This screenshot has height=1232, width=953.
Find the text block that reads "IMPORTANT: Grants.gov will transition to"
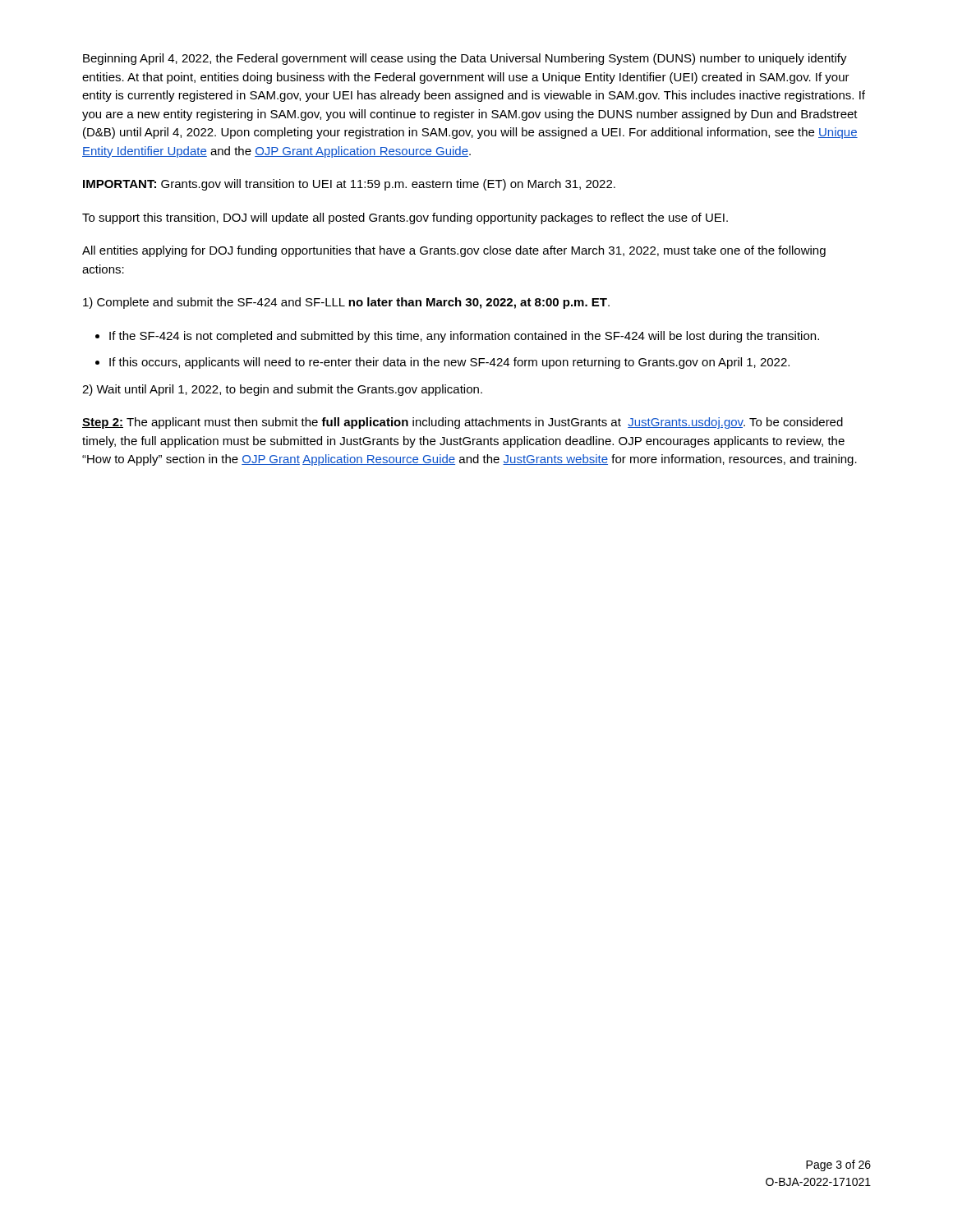[x=349, y=184]
